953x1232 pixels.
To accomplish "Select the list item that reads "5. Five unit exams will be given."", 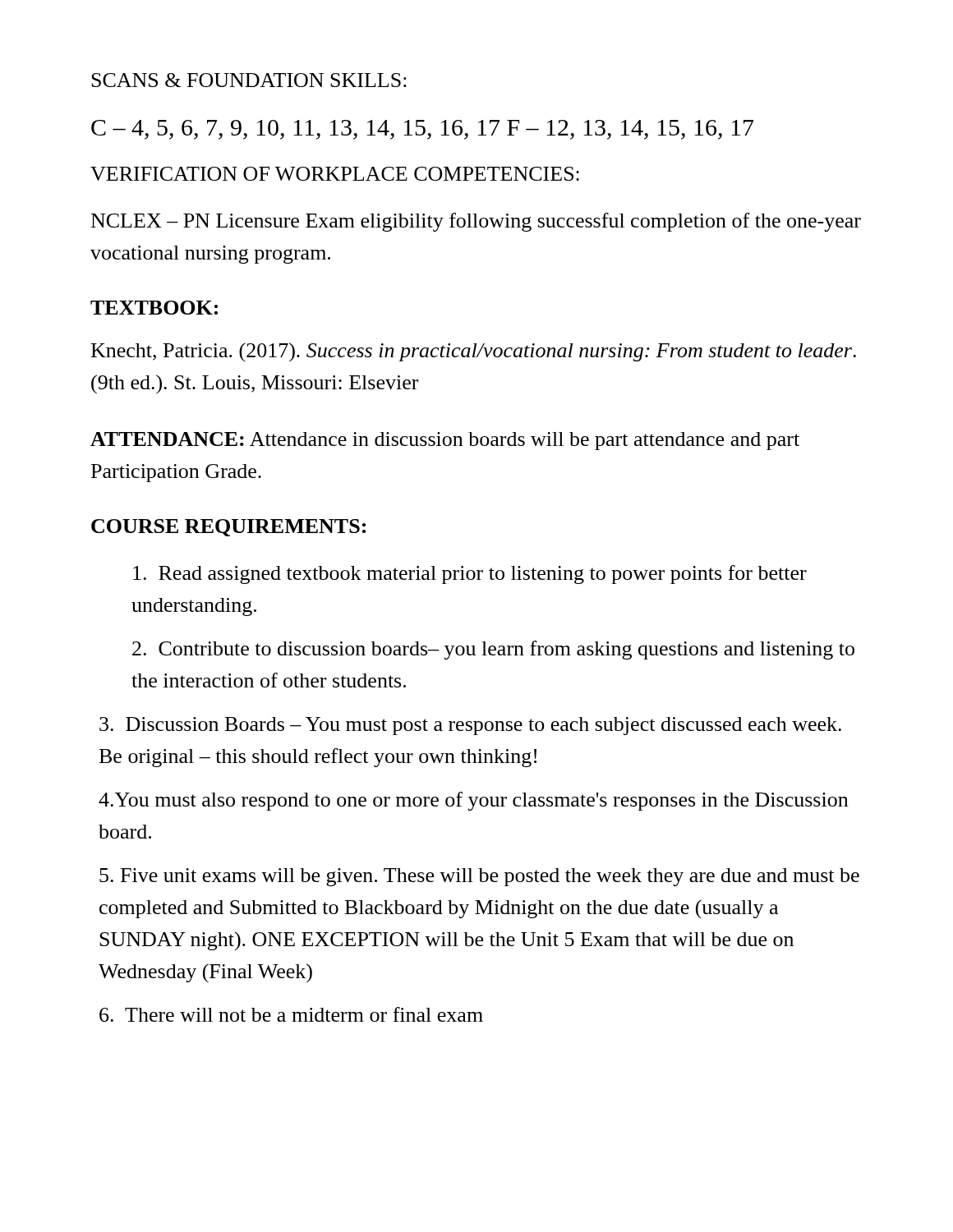I will [479, 923].
